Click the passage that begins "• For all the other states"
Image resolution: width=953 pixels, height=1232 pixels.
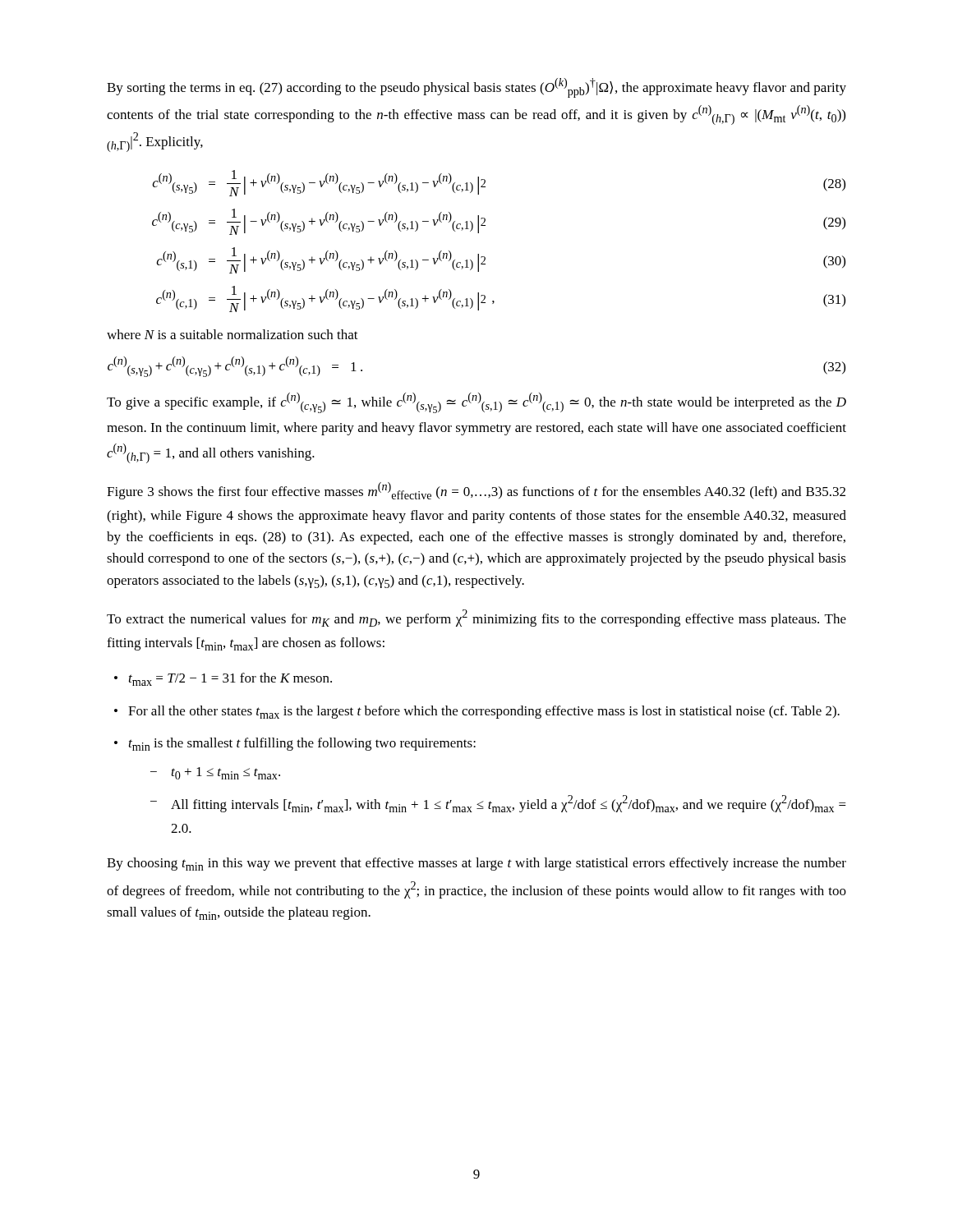pos(476,712)
